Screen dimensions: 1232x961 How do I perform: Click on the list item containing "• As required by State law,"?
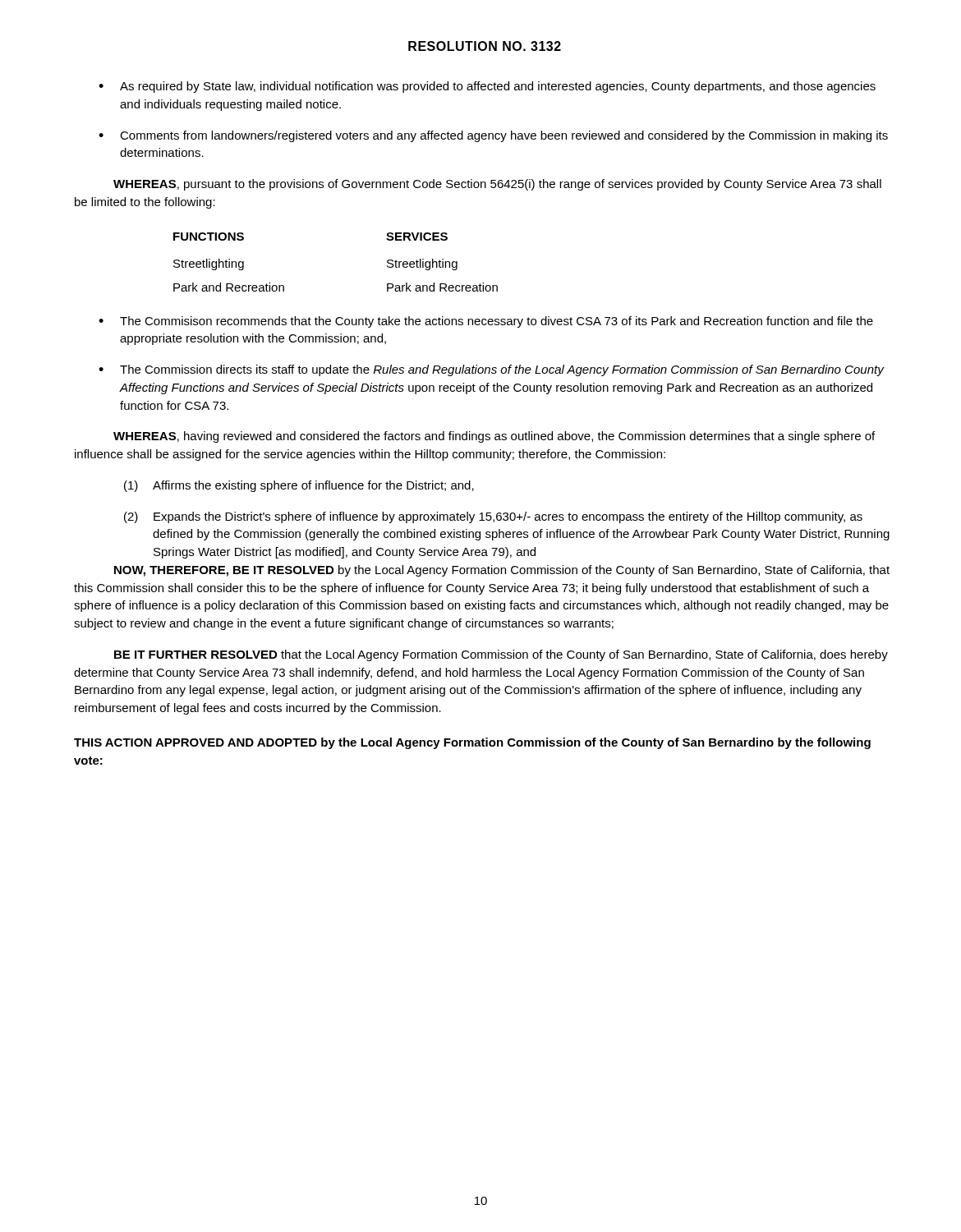pyautogui.click(x=497, y=95)
